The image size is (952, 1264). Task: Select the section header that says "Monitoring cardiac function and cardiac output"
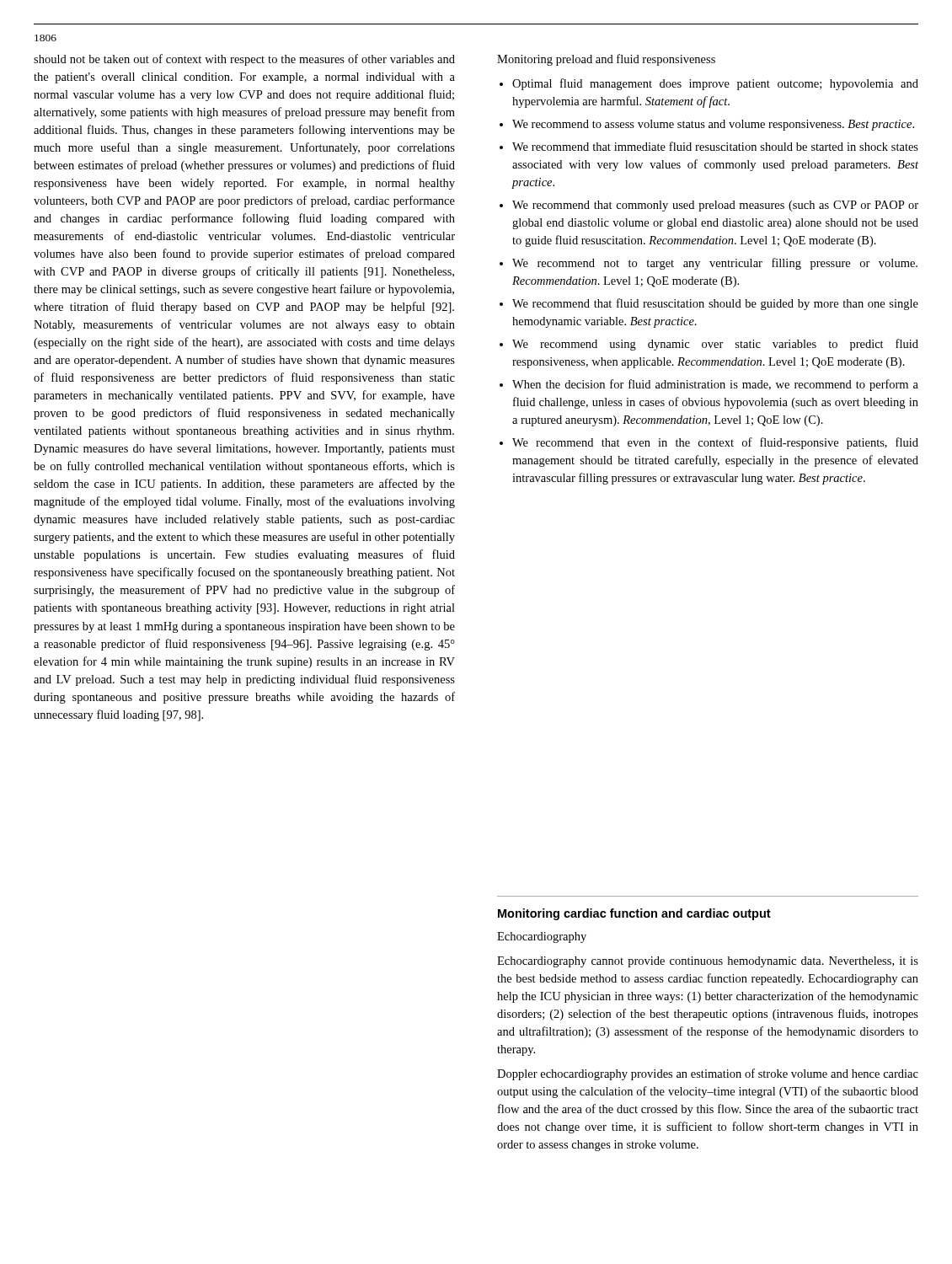(634, 913)
